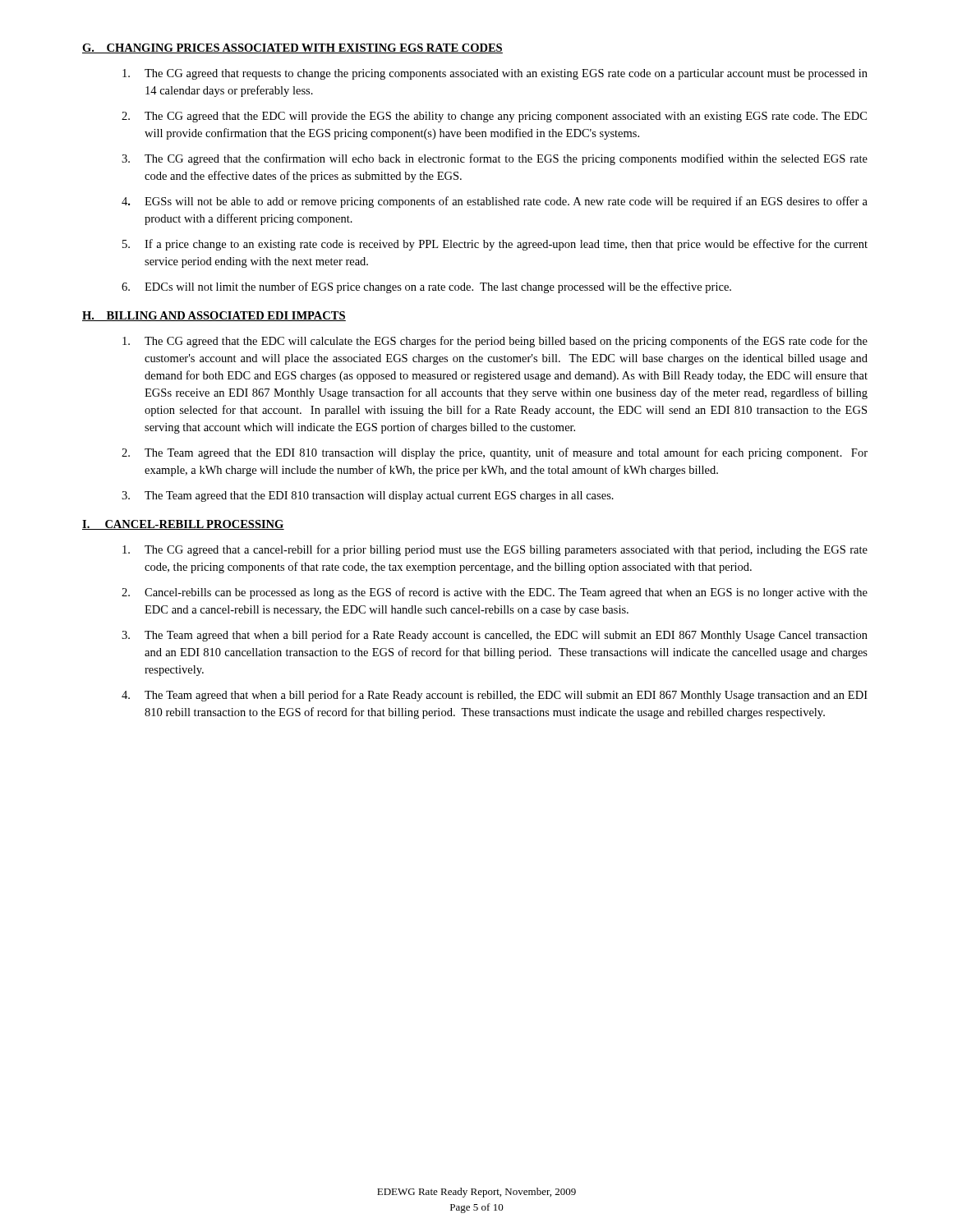Click on the passage starting "3.The Team agreed that when a bill period"
Screen dimensions: 1232x953
coord(495,653)
